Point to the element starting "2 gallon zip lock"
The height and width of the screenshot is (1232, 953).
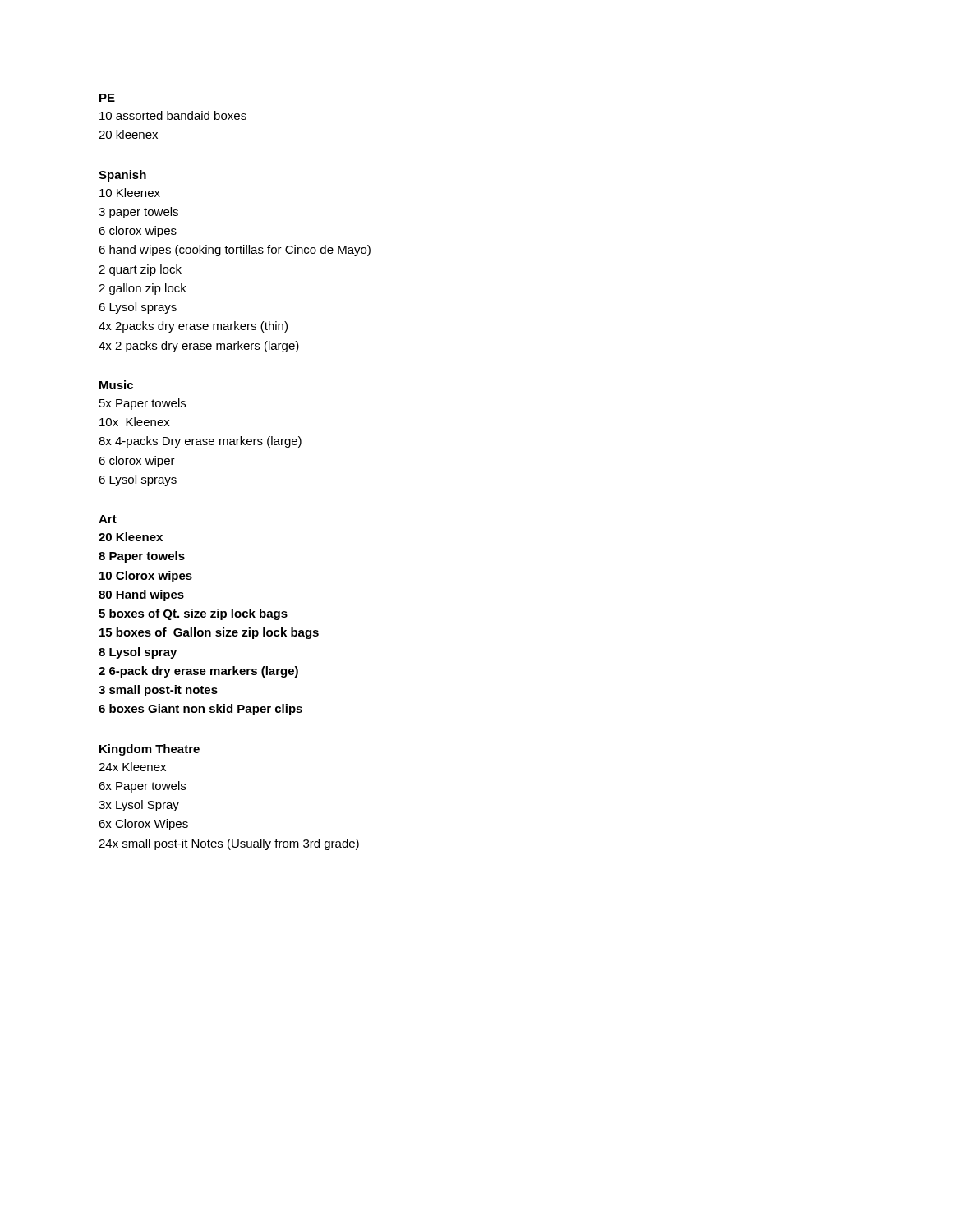click(142, 288)
